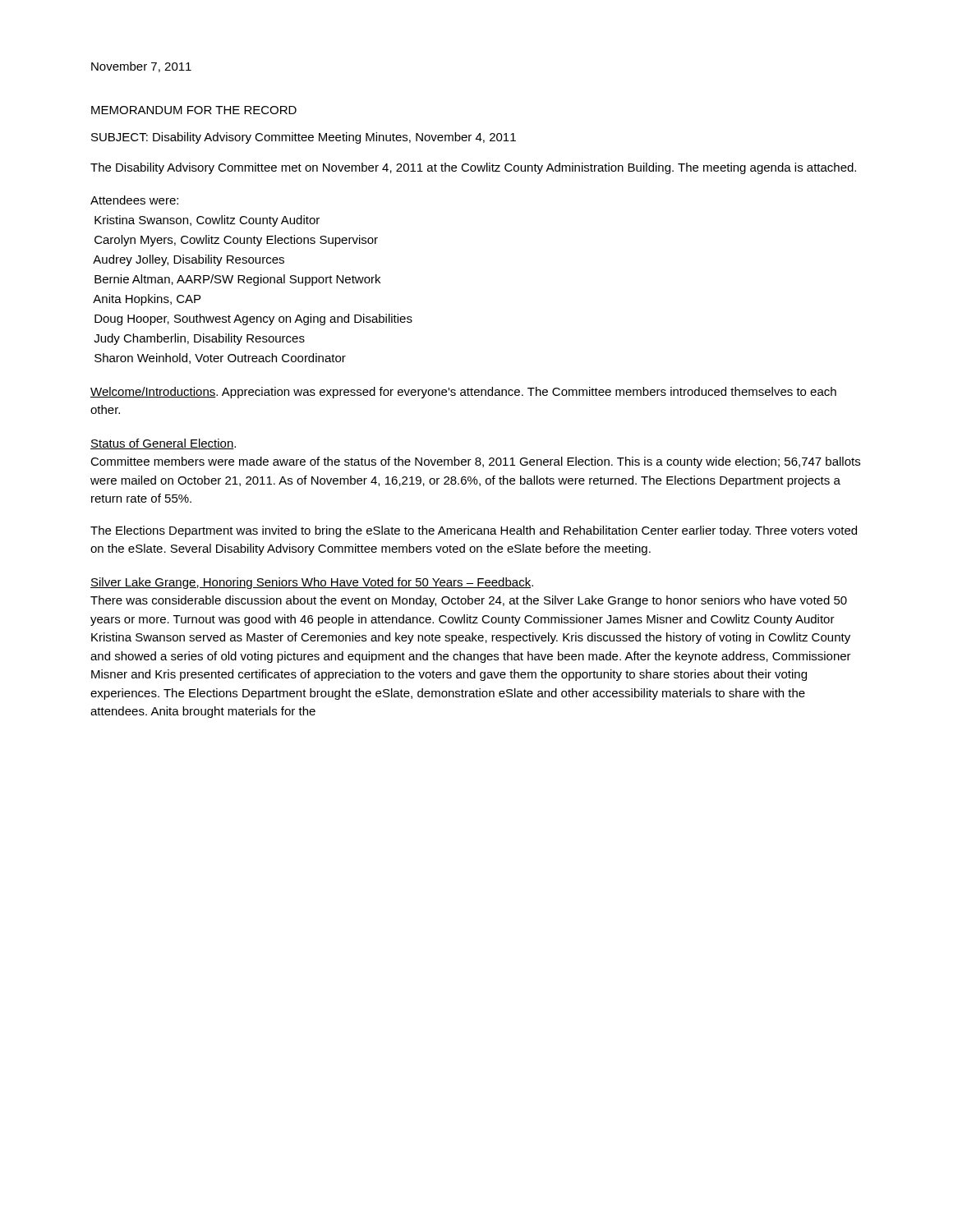Screen dimensions: 1232x953
Task: Select the section header containing "MEMORANDUM FOR THE"
Action: (x=194, y=110)
